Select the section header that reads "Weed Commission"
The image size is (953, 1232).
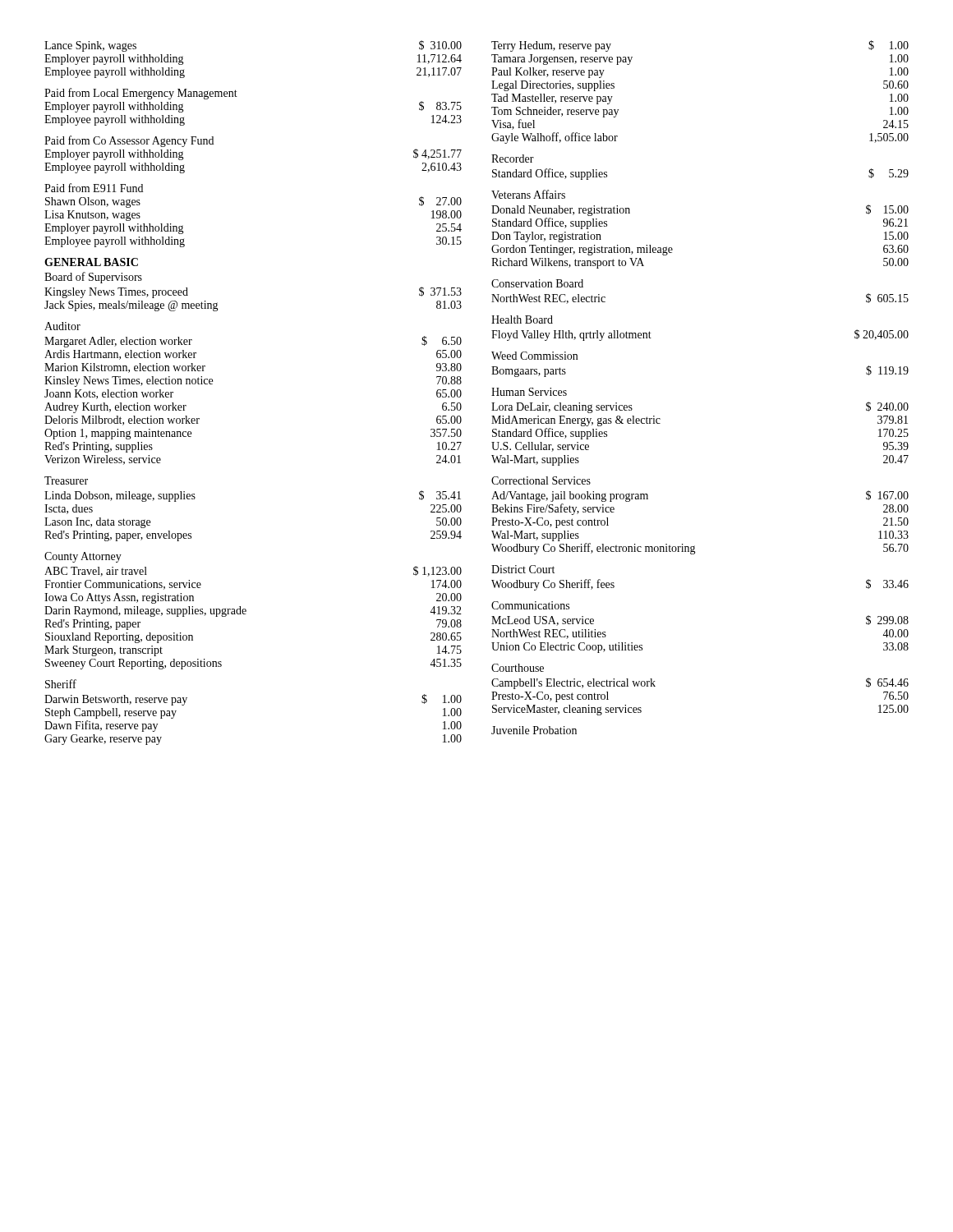coord(535,356)
